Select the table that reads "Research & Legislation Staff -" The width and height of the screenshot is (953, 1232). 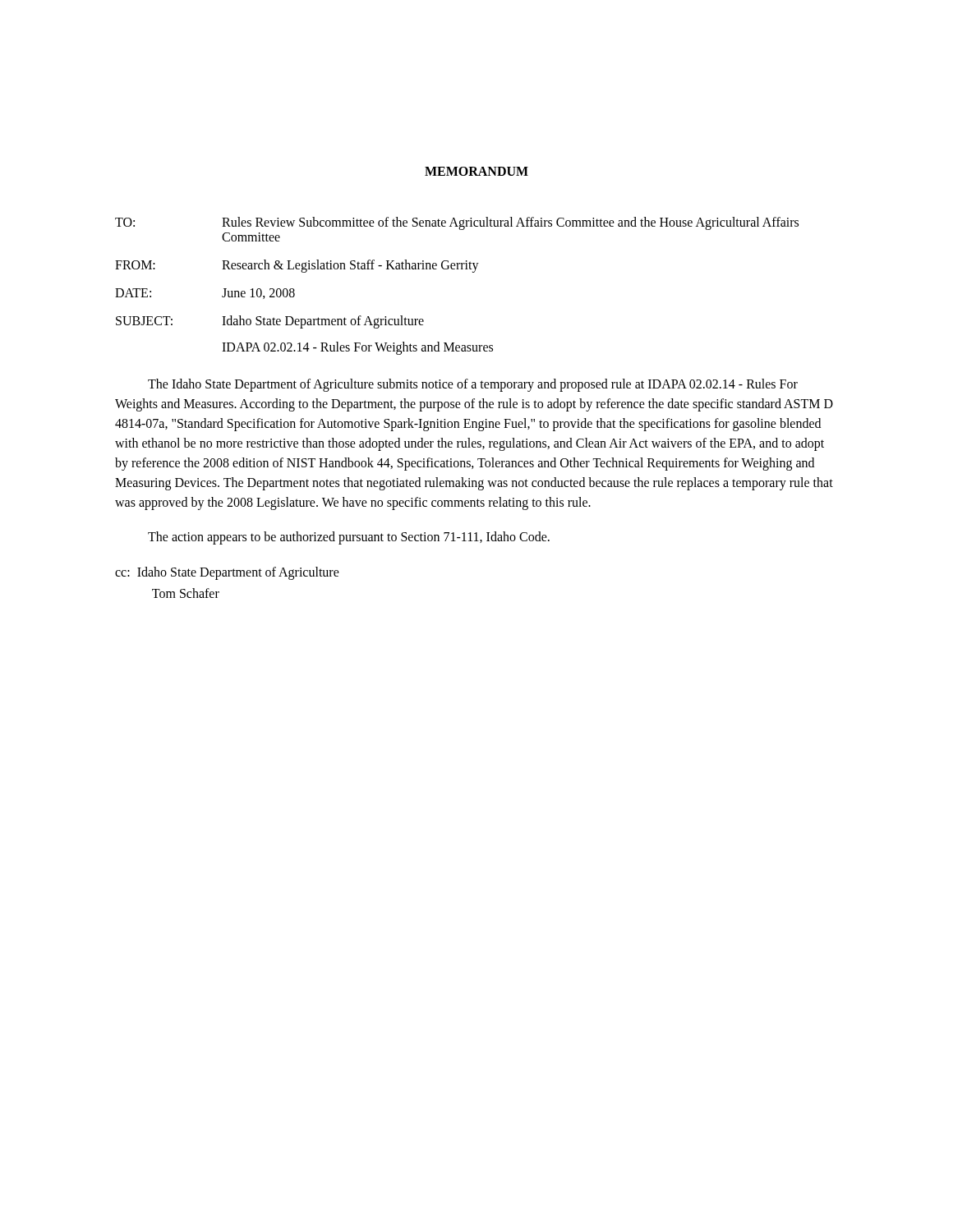coord(476,270)
